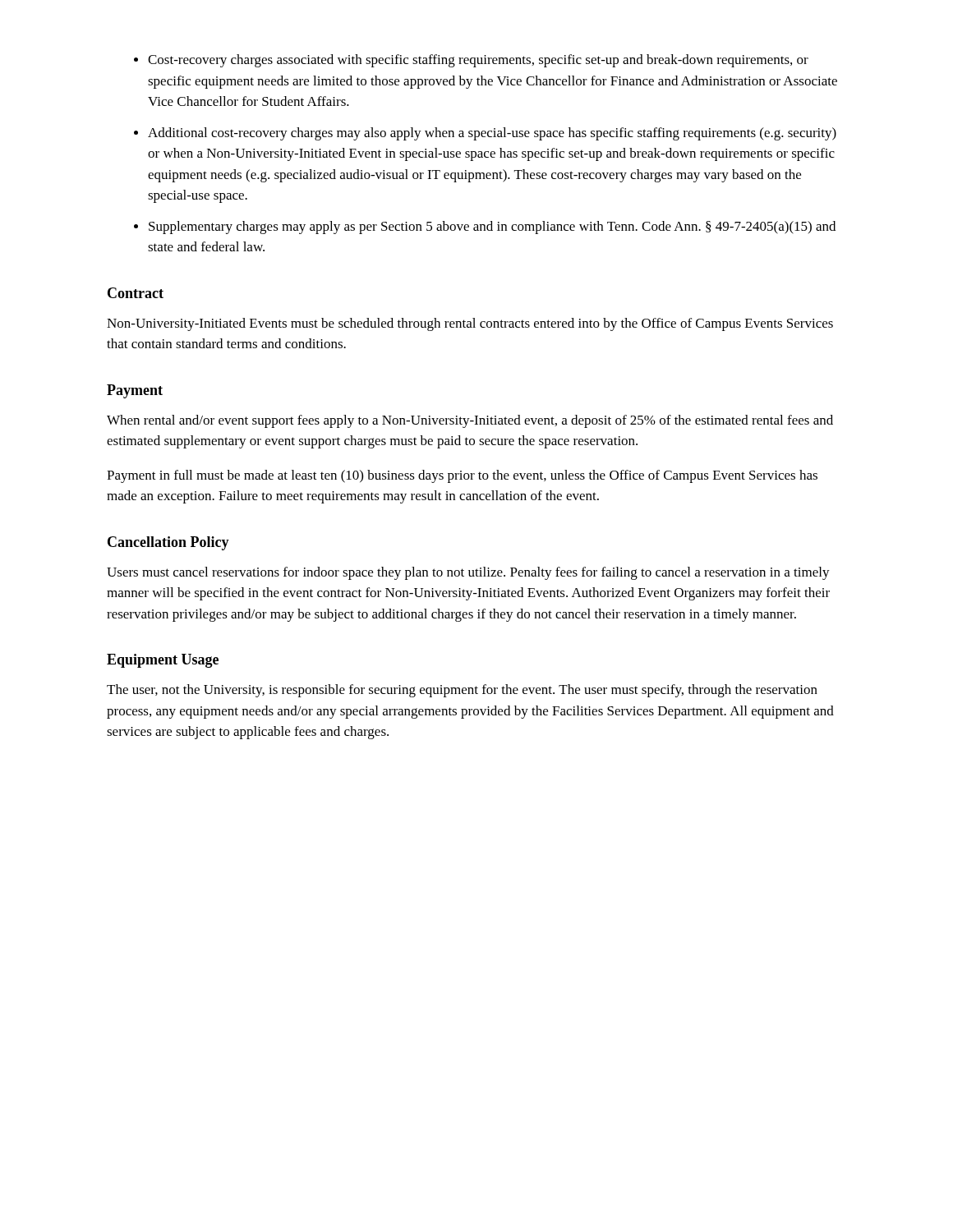Locate the passage starting "Users must cancel reservations"
The image size is (953, 1232).
pyautogui.click(x=468, y=593)
